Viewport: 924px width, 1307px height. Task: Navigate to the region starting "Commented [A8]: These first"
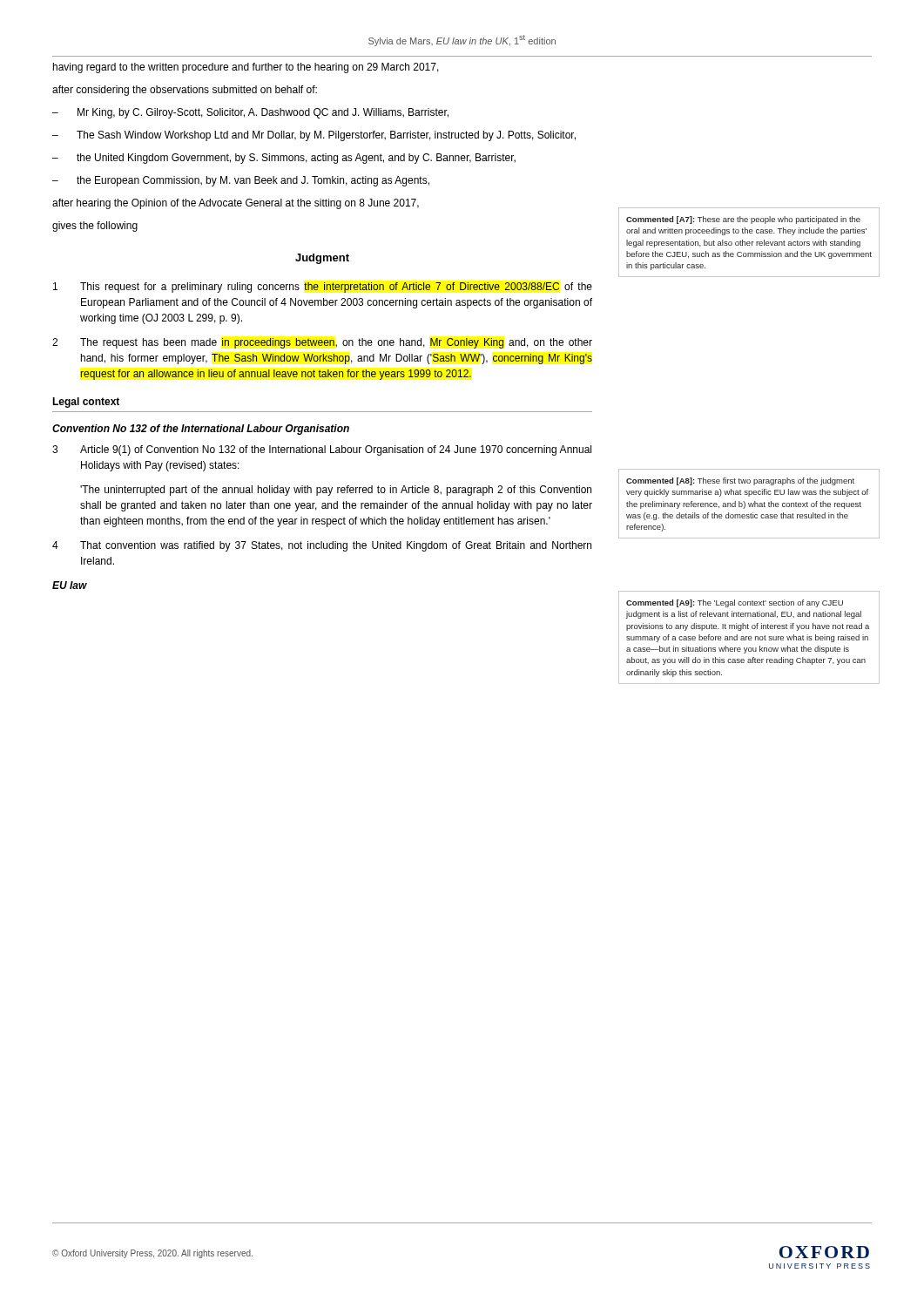point(747,504)
